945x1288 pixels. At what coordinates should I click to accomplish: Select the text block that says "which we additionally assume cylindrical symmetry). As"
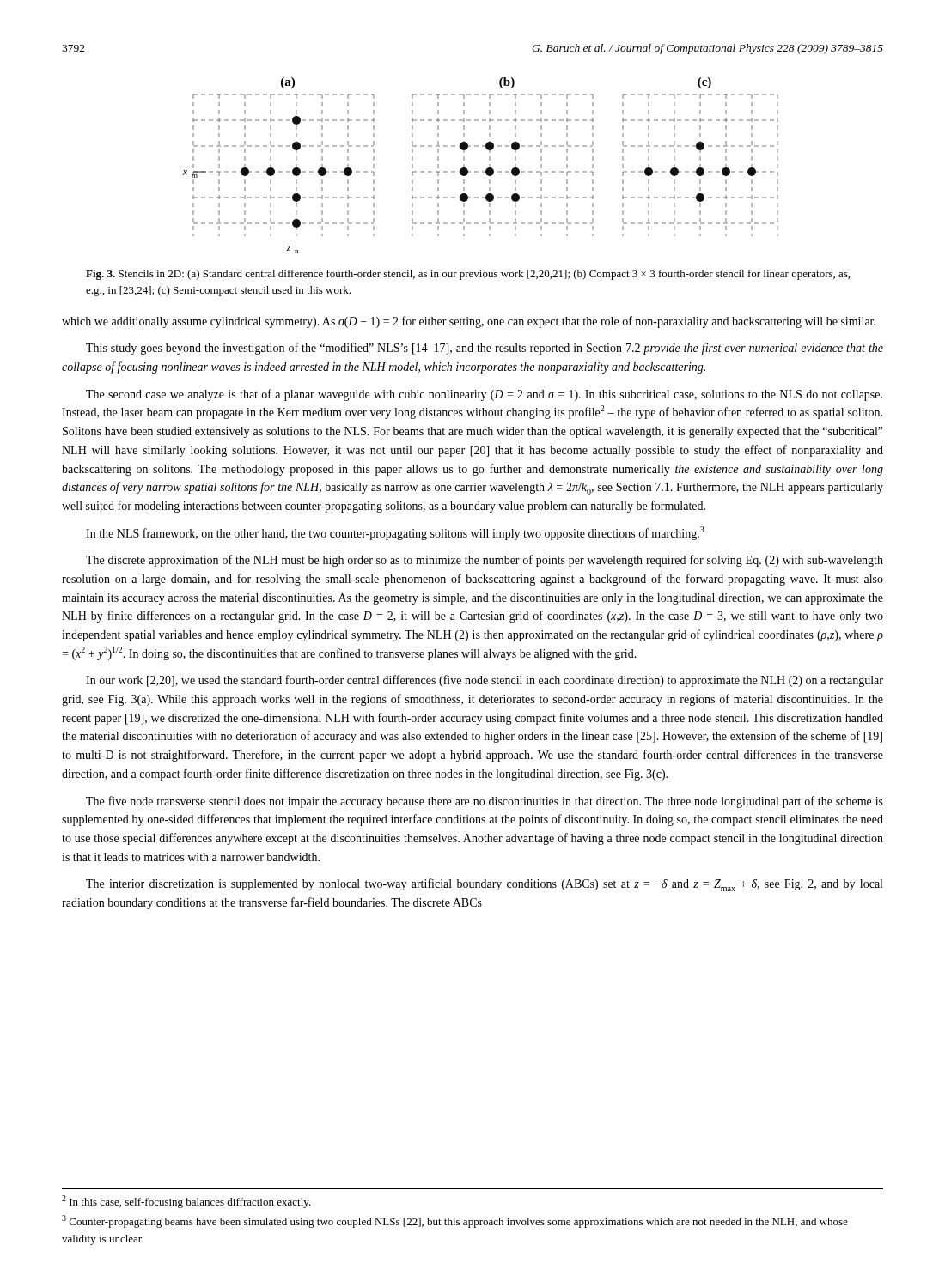pos(469,321)
